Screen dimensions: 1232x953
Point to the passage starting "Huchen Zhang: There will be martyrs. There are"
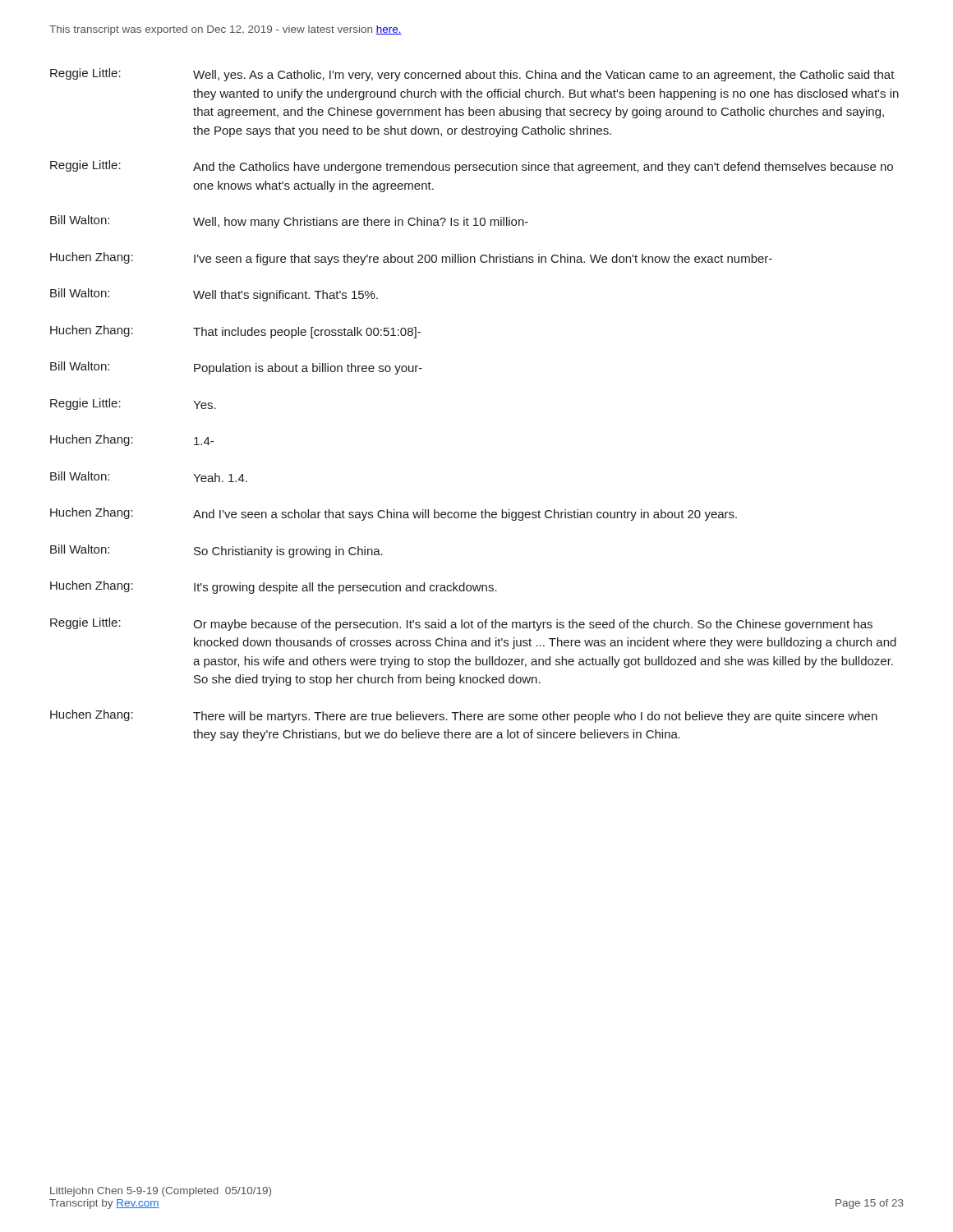click(x=476, y=725)
